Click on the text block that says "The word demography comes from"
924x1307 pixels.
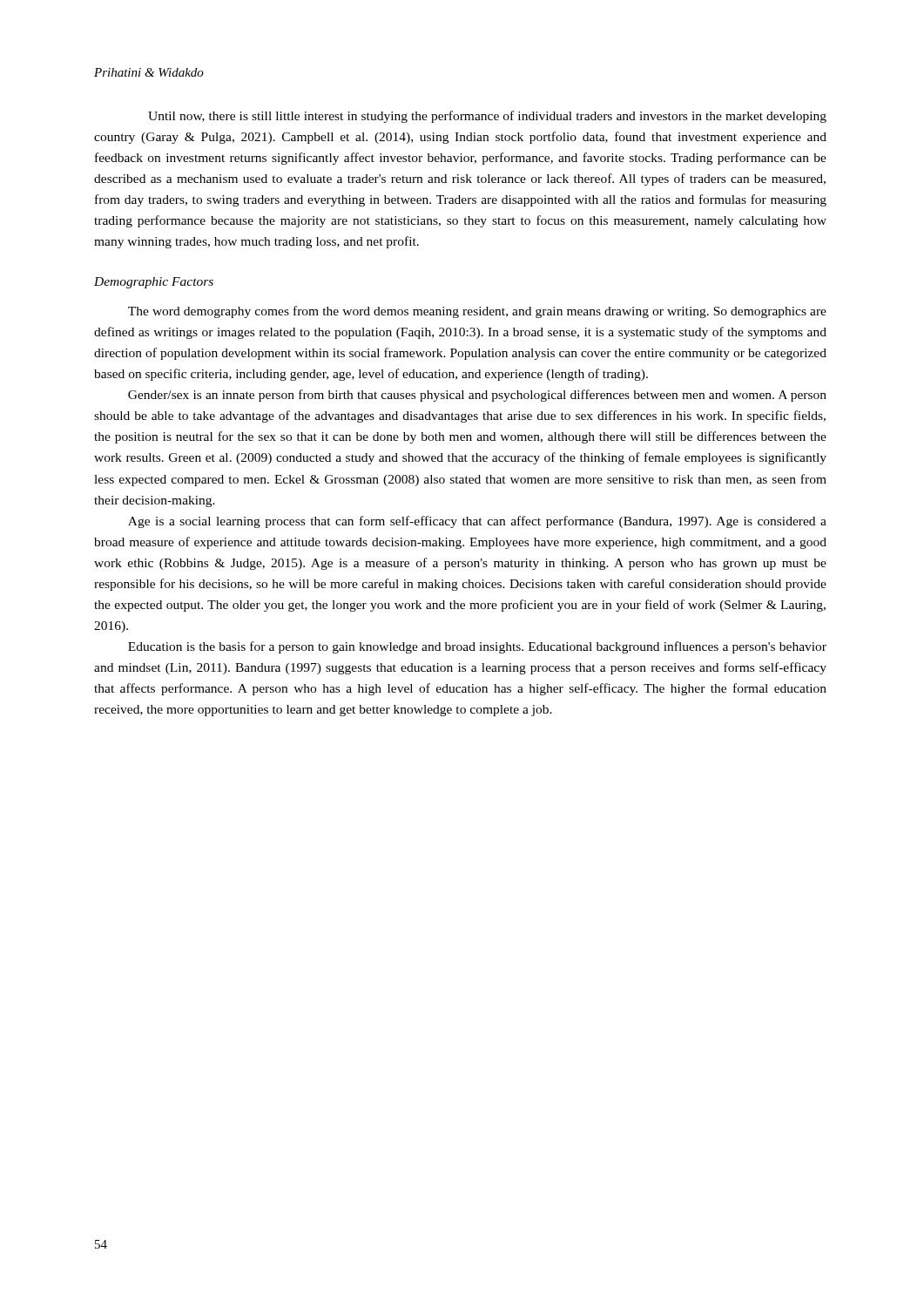(460, 343)
